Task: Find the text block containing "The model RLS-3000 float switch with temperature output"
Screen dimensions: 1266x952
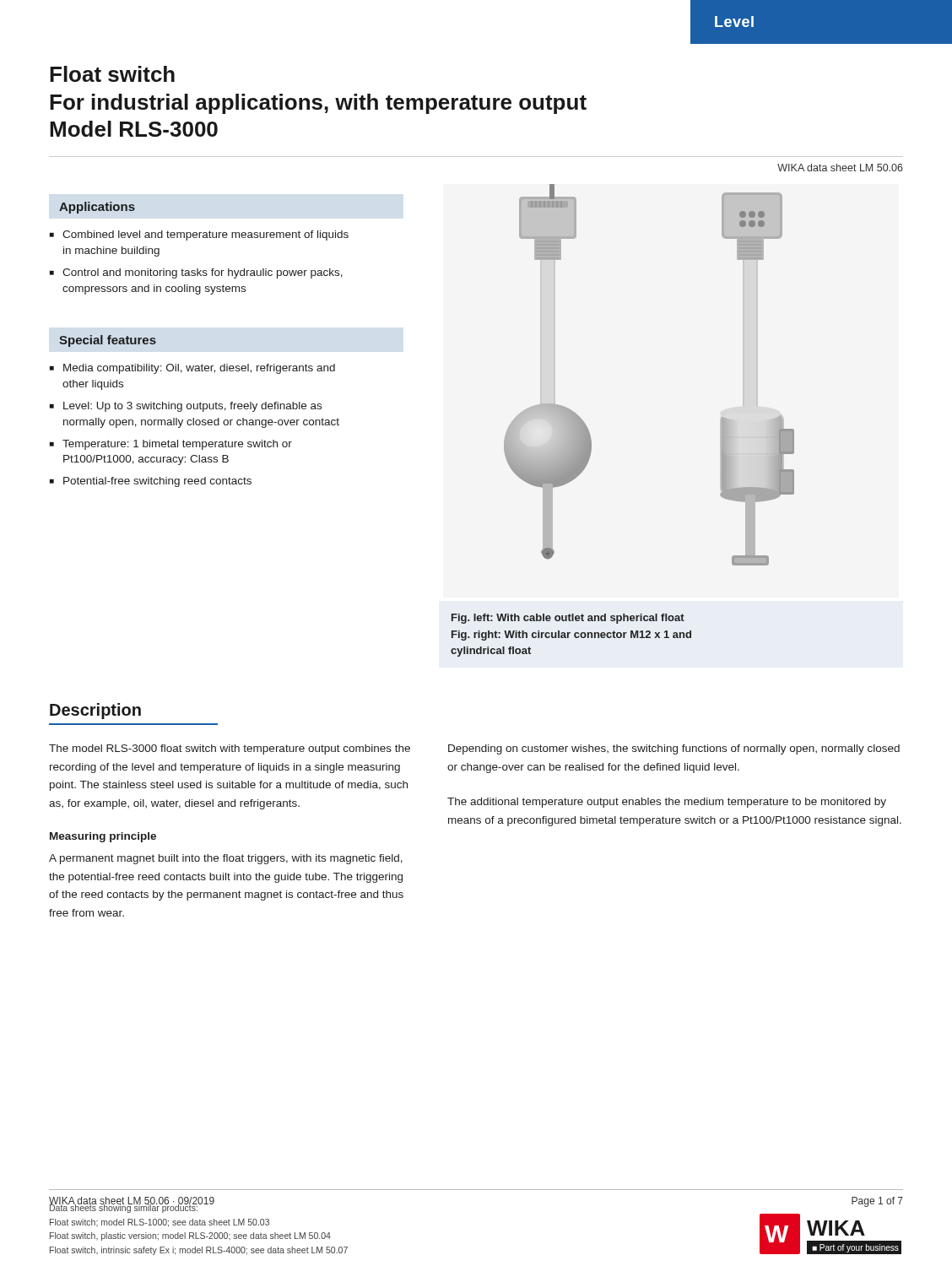Action: (230, 749)
